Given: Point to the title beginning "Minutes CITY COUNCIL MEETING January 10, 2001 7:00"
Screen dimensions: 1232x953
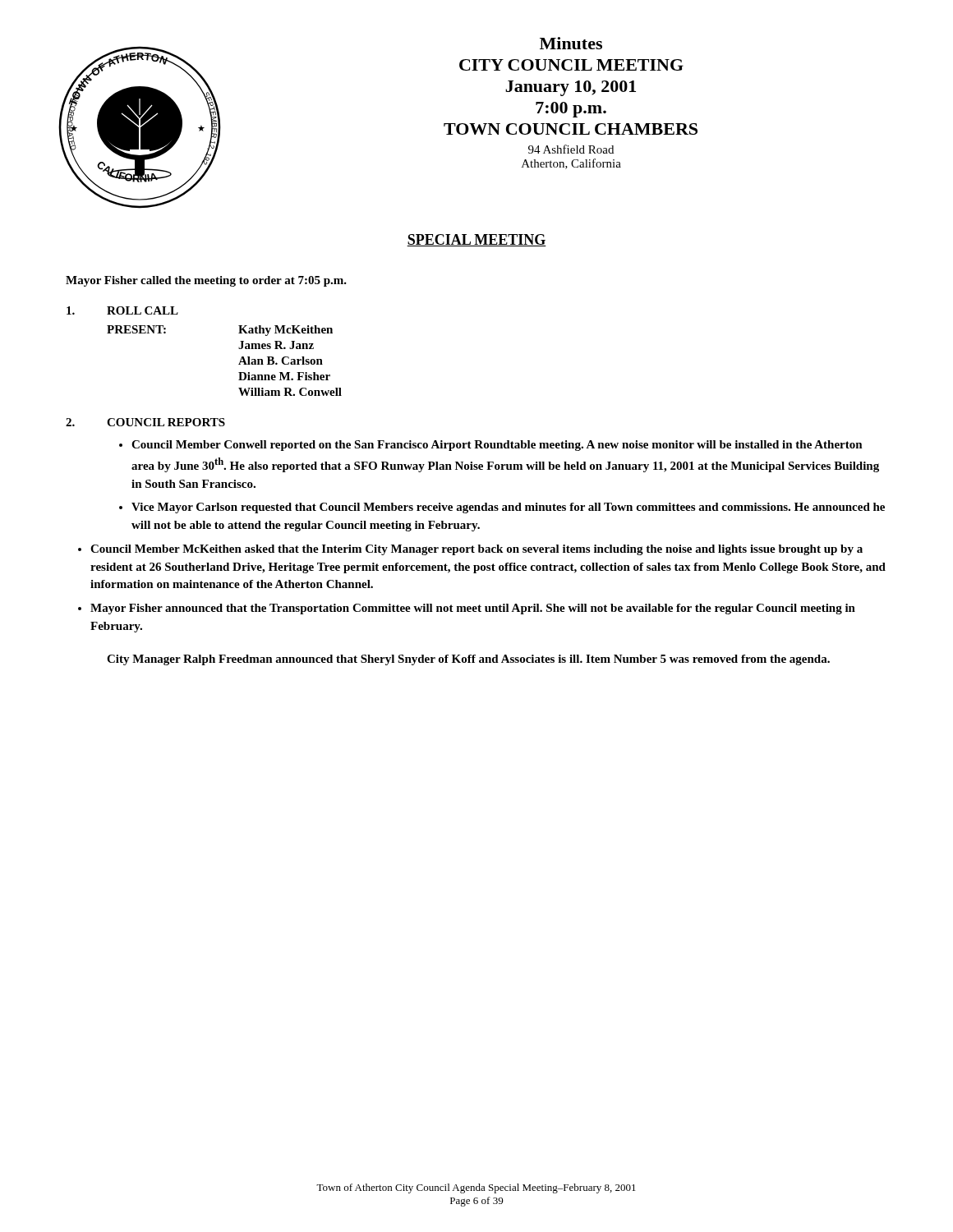Looking at the screenshot, I should point(571,102).
